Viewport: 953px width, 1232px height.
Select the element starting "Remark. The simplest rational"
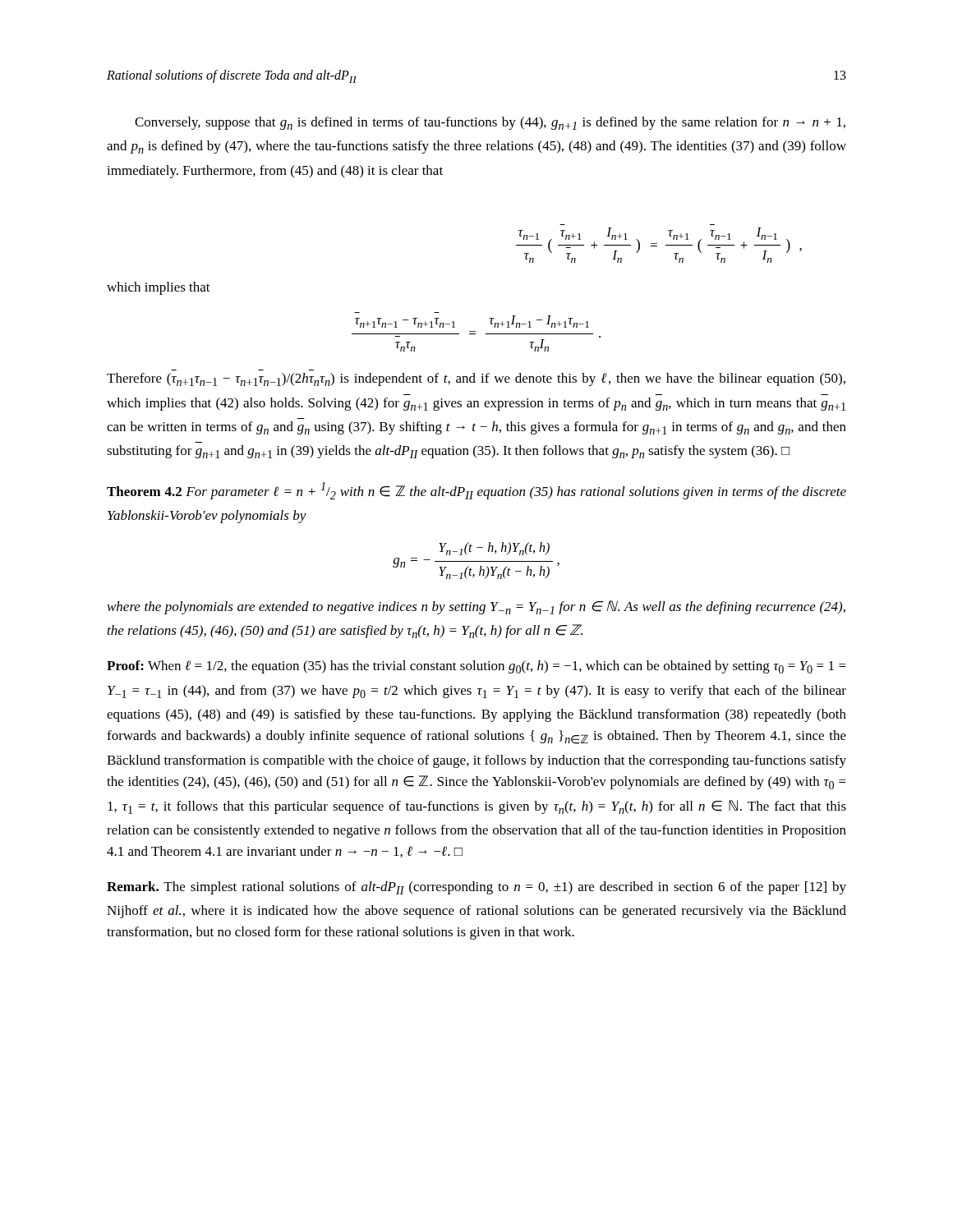[476, 910]
